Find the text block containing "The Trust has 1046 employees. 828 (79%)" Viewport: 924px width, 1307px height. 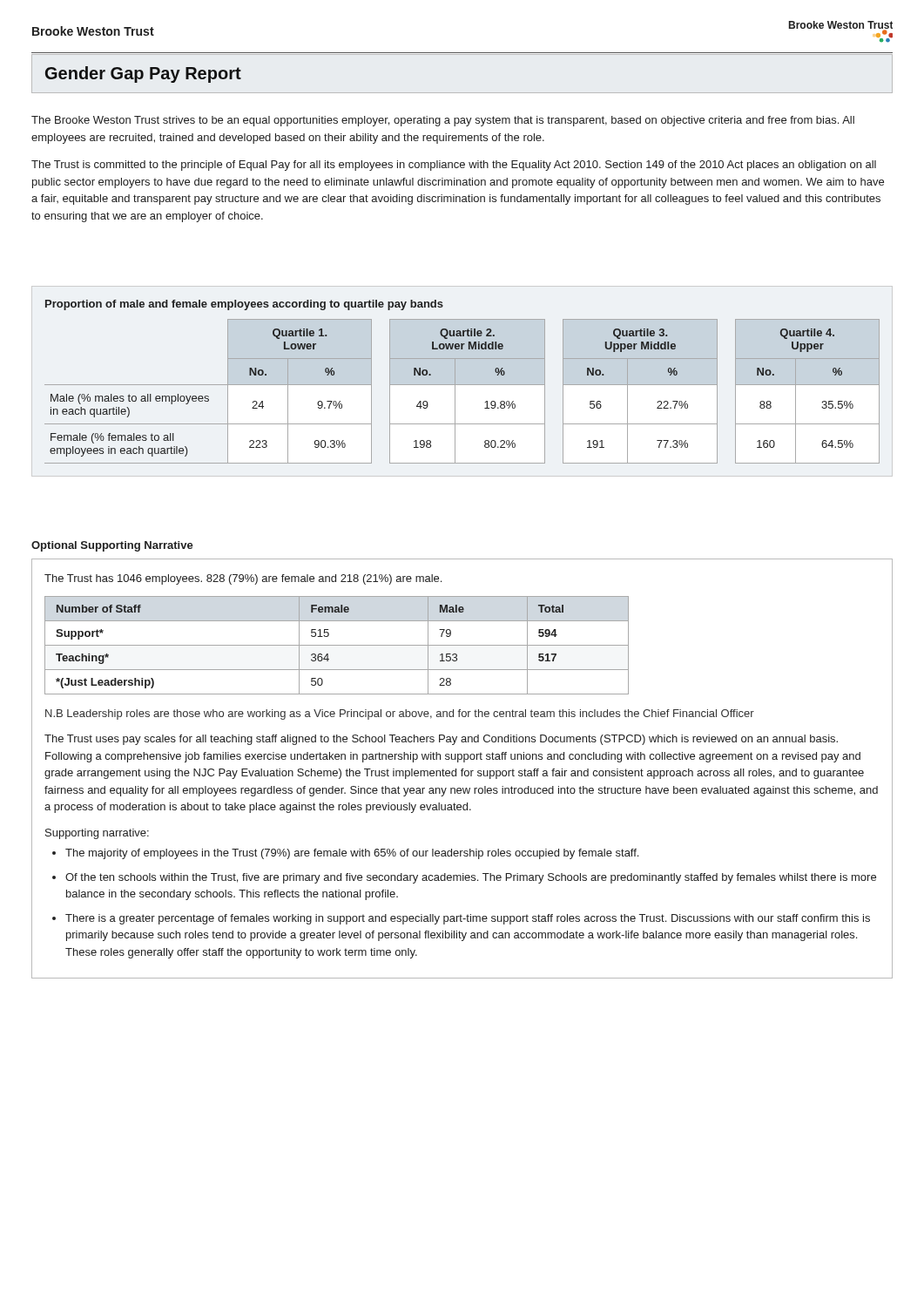pyautogui.click(x=243, y=579)
